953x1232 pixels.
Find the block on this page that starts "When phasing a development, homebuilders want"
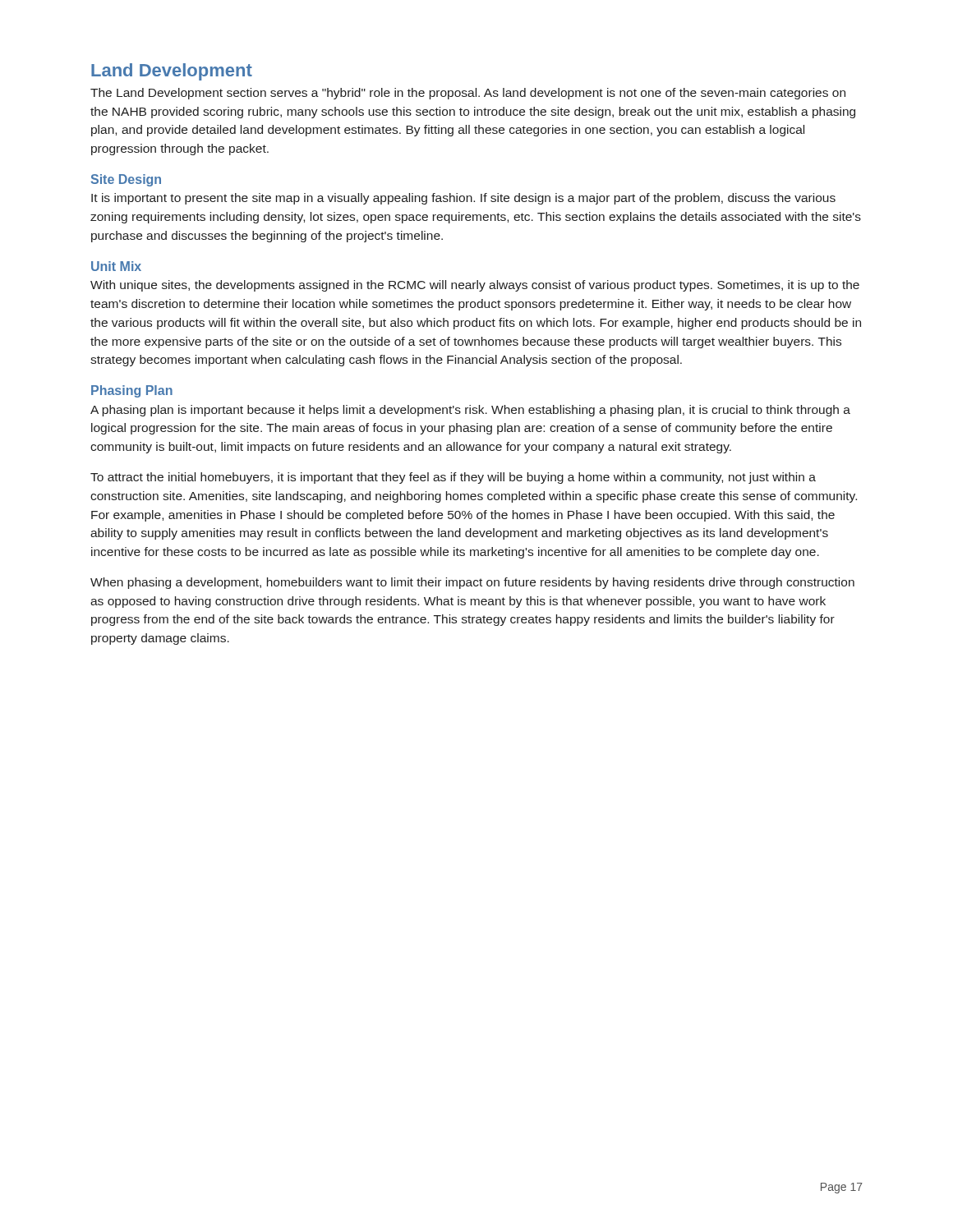tap(473, 610)
